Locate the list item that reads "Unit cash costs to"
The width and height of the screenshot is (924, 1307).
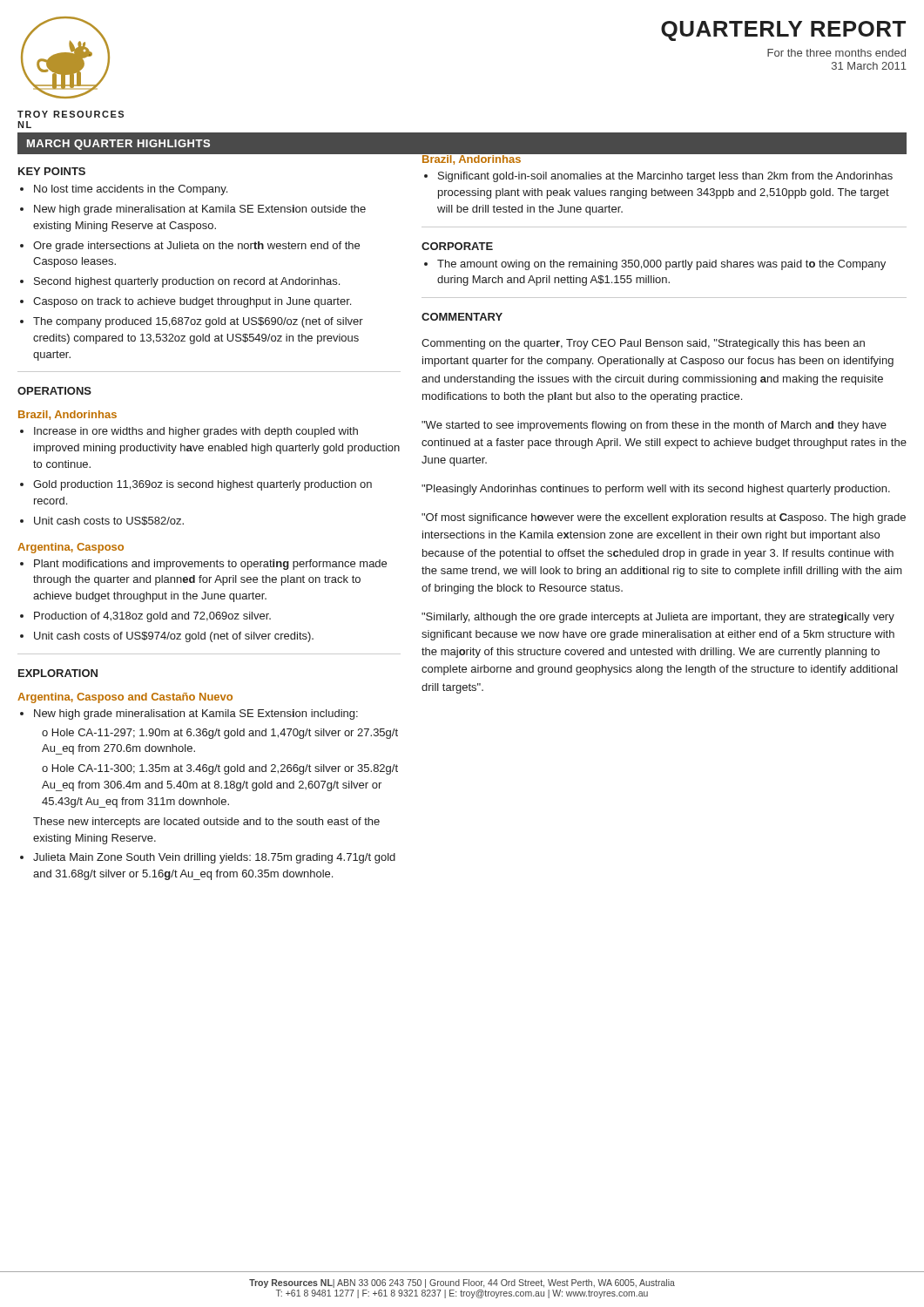[x=109, y=520]
